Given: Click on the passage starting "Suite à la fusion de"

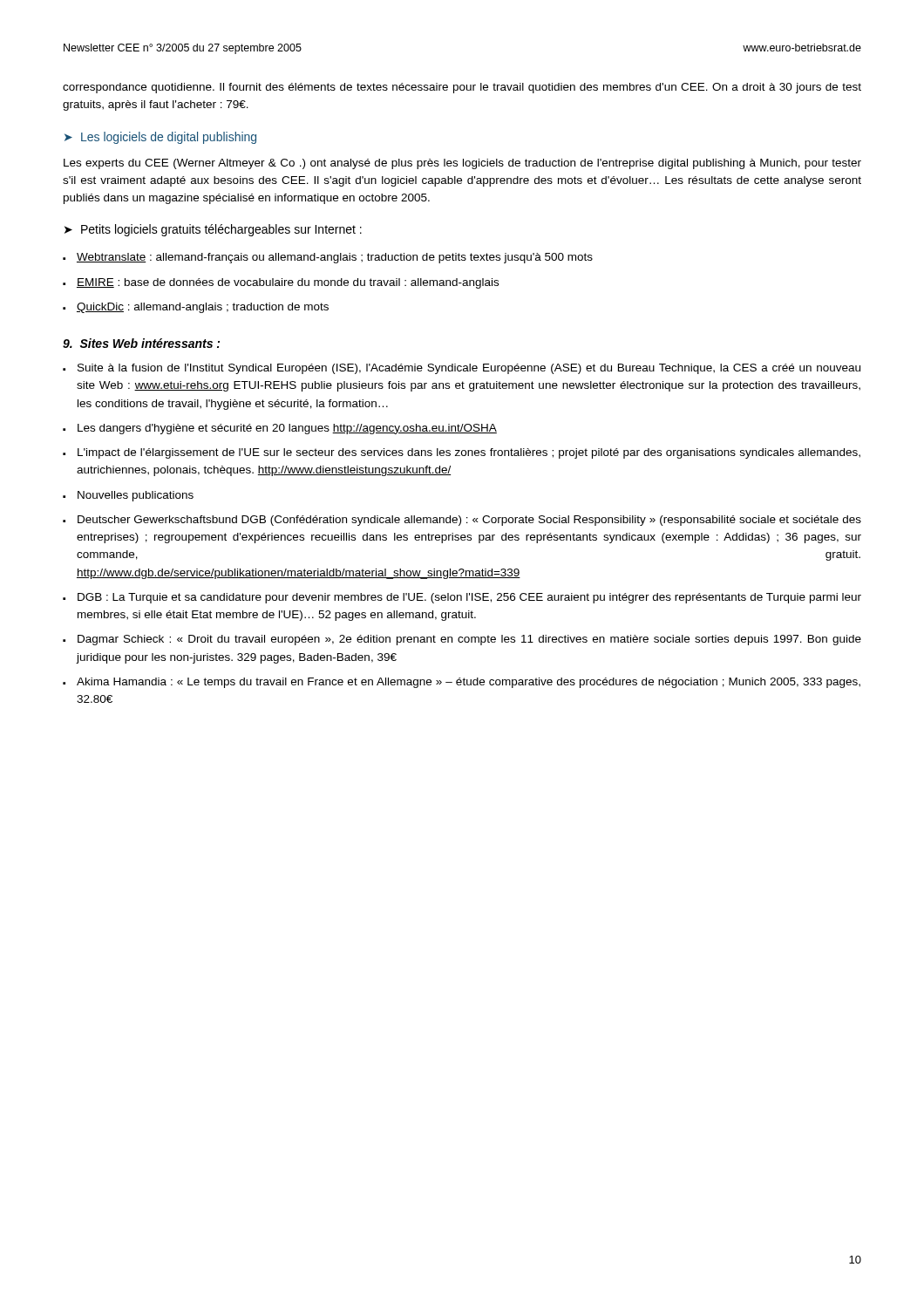Looking at the screenshot, I should (469, 386).
